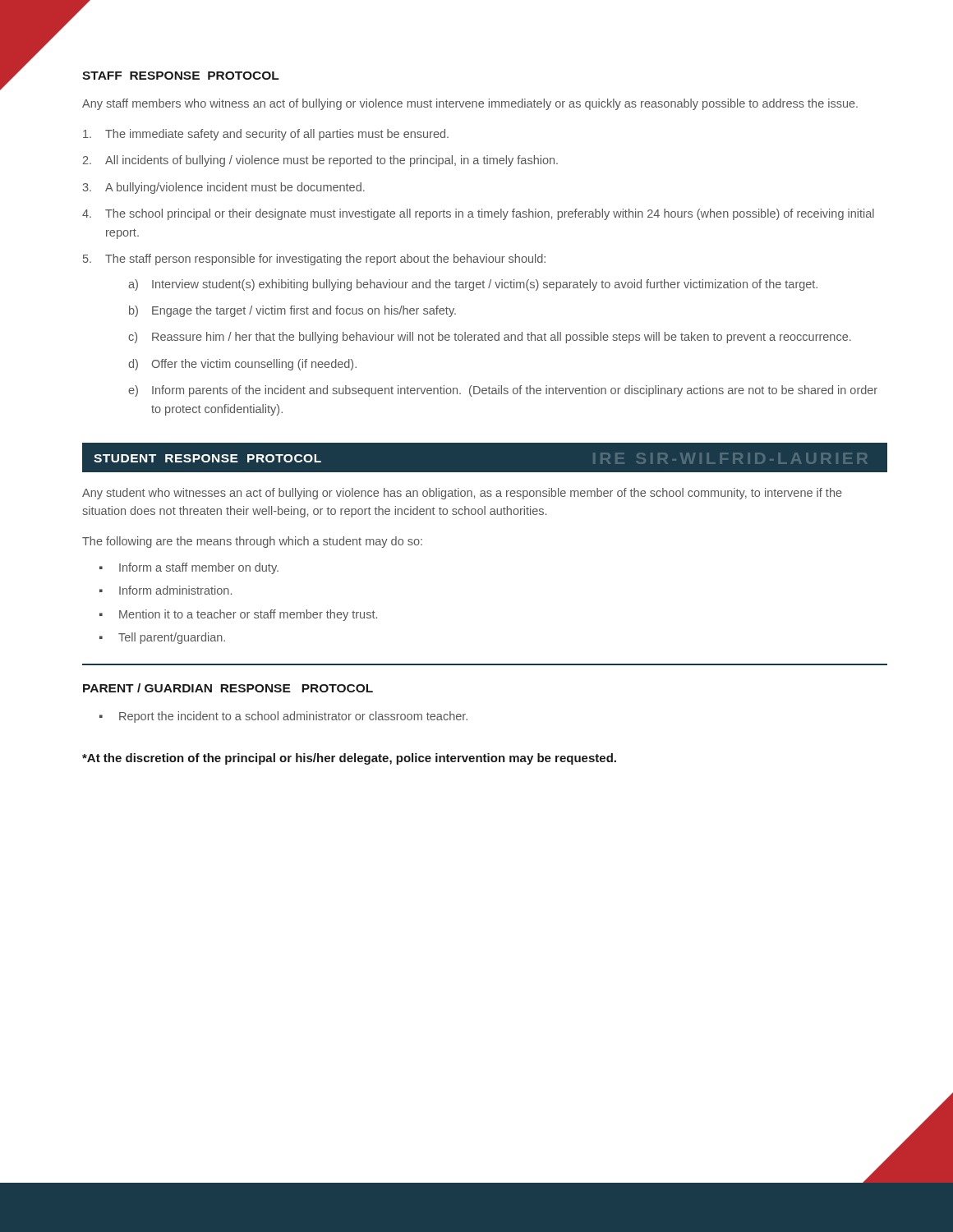Point to the region starting "STUDENT RESPONSE PROTOCOL IRE SIR-WILFRID-LAURIER"
Viewport: 953px width, 1232px height.
pyautogui.click(x=203, y=458)
